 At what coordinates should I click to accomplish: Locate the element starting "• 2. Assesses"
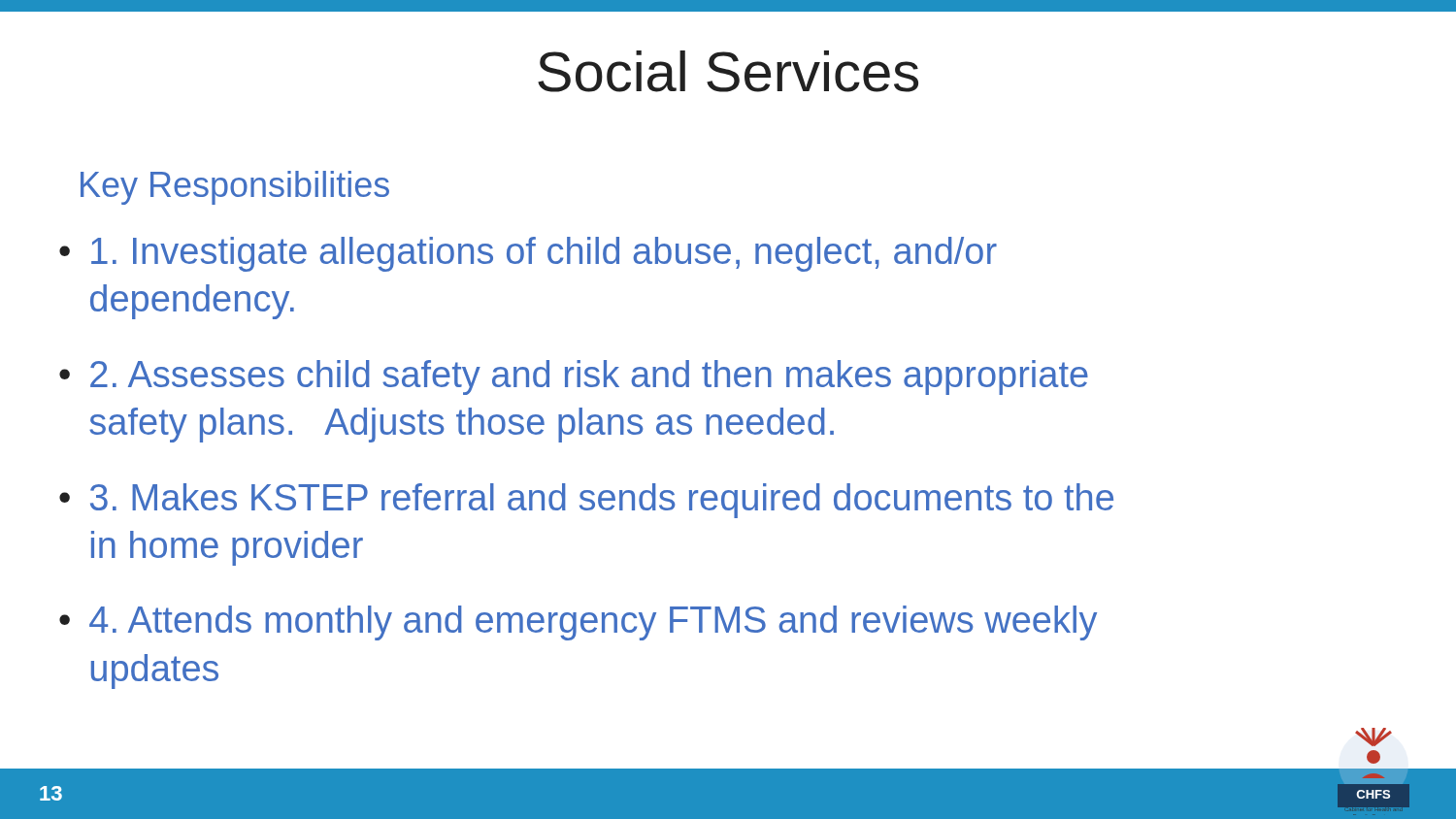pos(574,399)
